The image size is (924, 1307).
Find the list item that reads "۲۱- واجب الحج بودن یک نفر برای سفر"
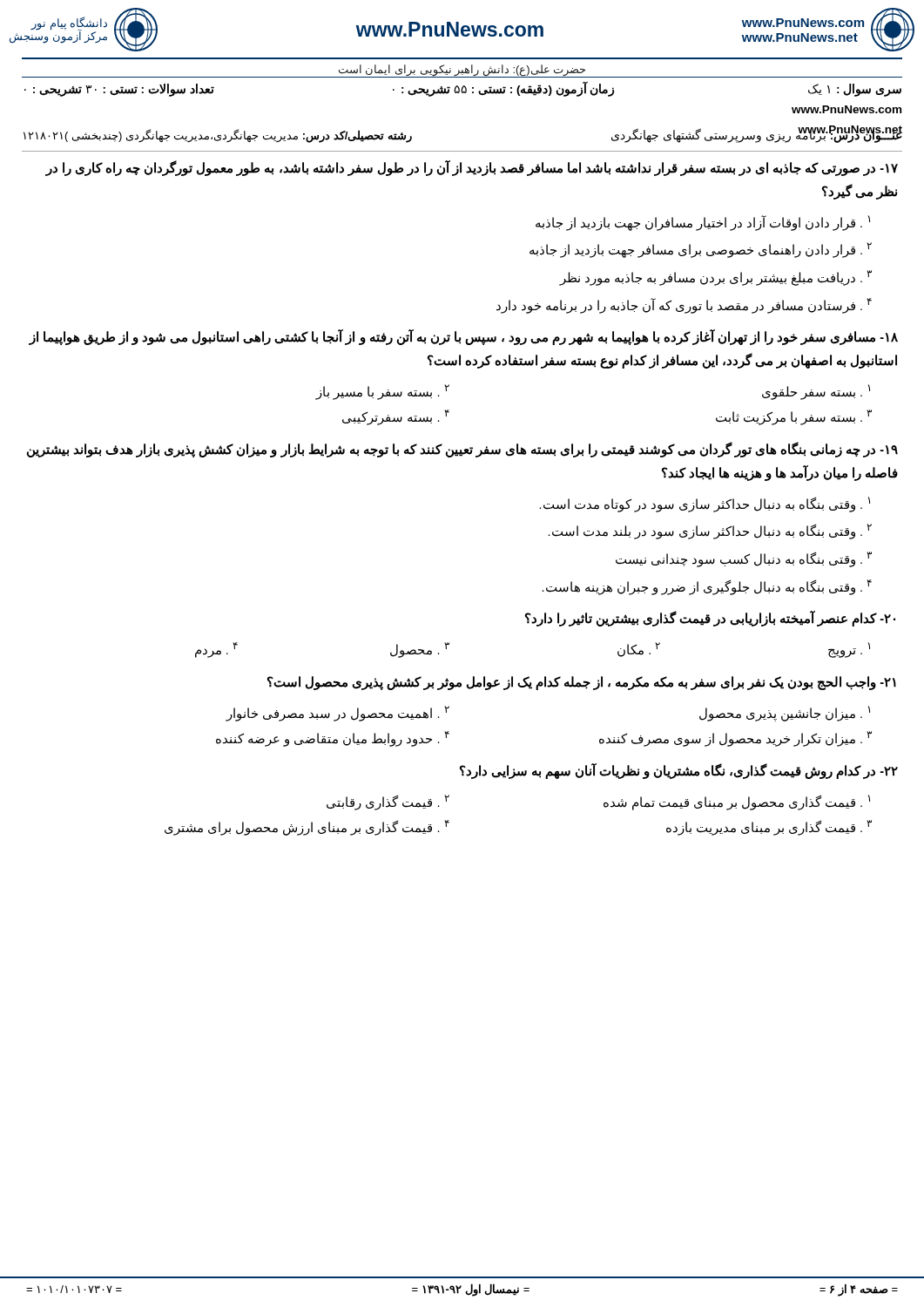click(582, 682)
